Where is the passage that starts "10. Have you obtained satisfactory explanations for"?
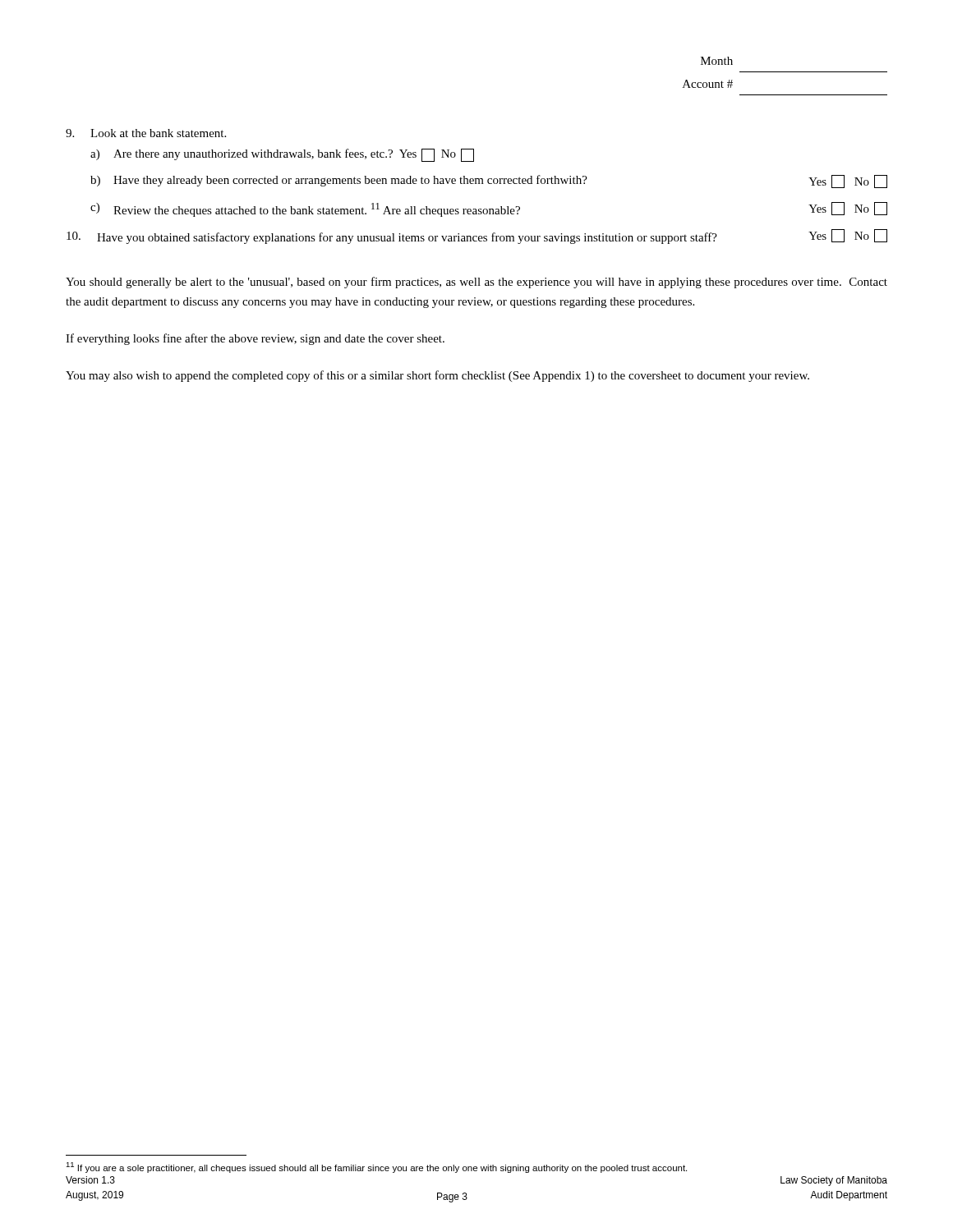The height and width of the screenshot is (1232, 953). tap(476, 238)
